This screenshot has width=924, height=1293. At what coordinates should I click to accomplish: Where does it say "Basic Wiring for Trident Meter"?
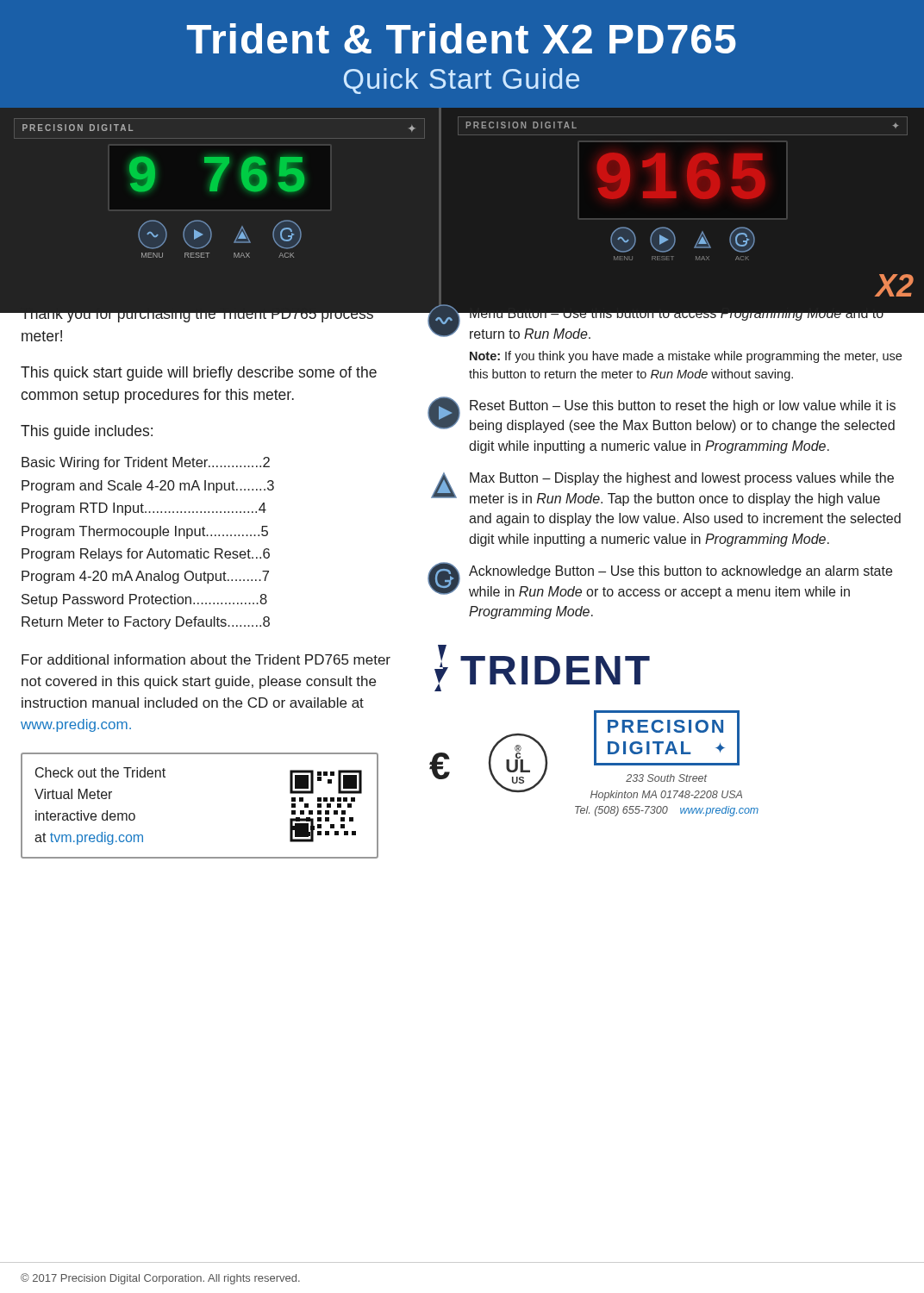(146, 462)
